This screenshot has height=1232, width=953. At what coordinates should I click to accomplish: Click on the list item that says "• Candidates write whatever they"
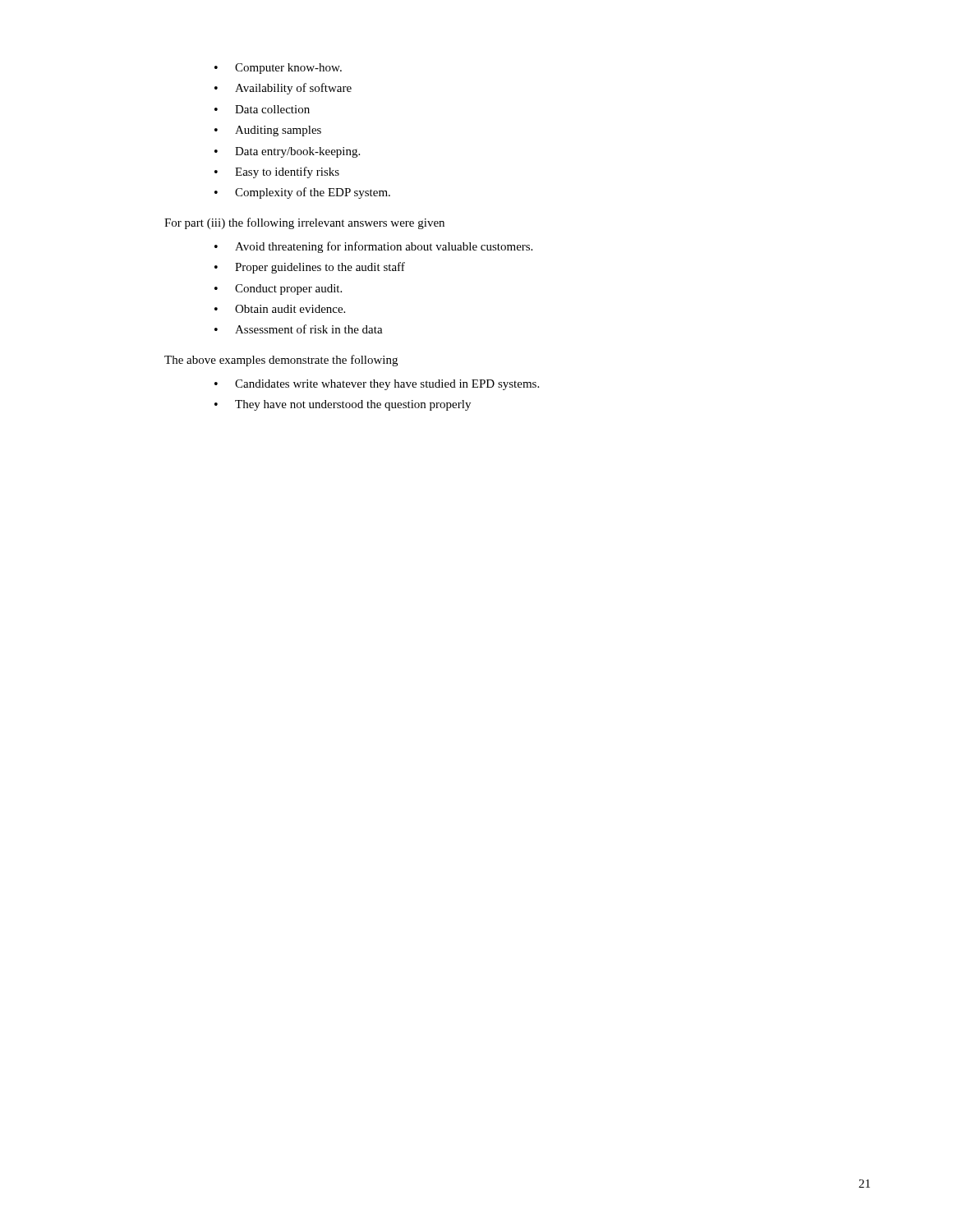(x=377, y=384)
